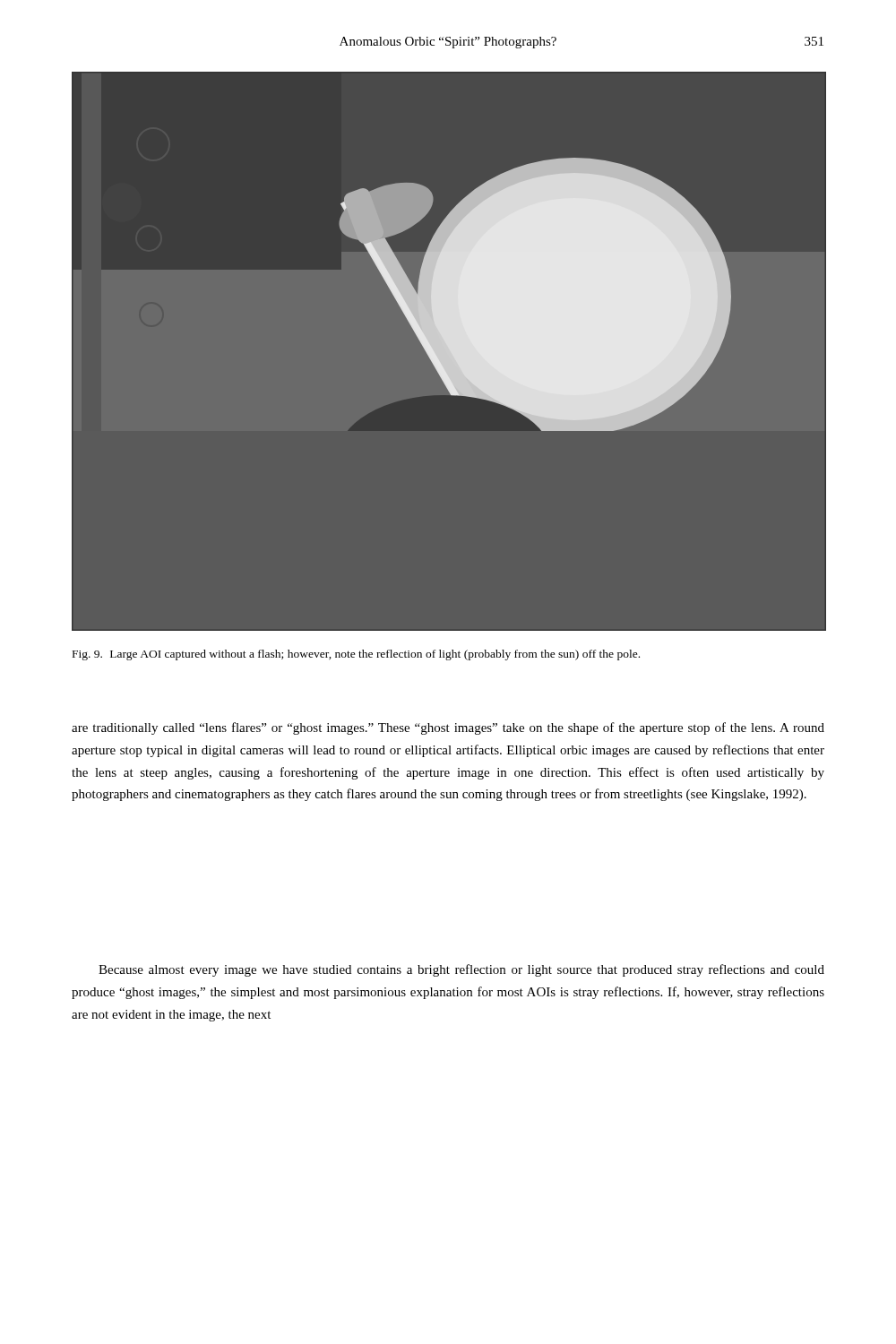Find the passage starting "Fig. 9. Large"
Viewport: 896px width, 1344px height.
[x=438, y=654]
